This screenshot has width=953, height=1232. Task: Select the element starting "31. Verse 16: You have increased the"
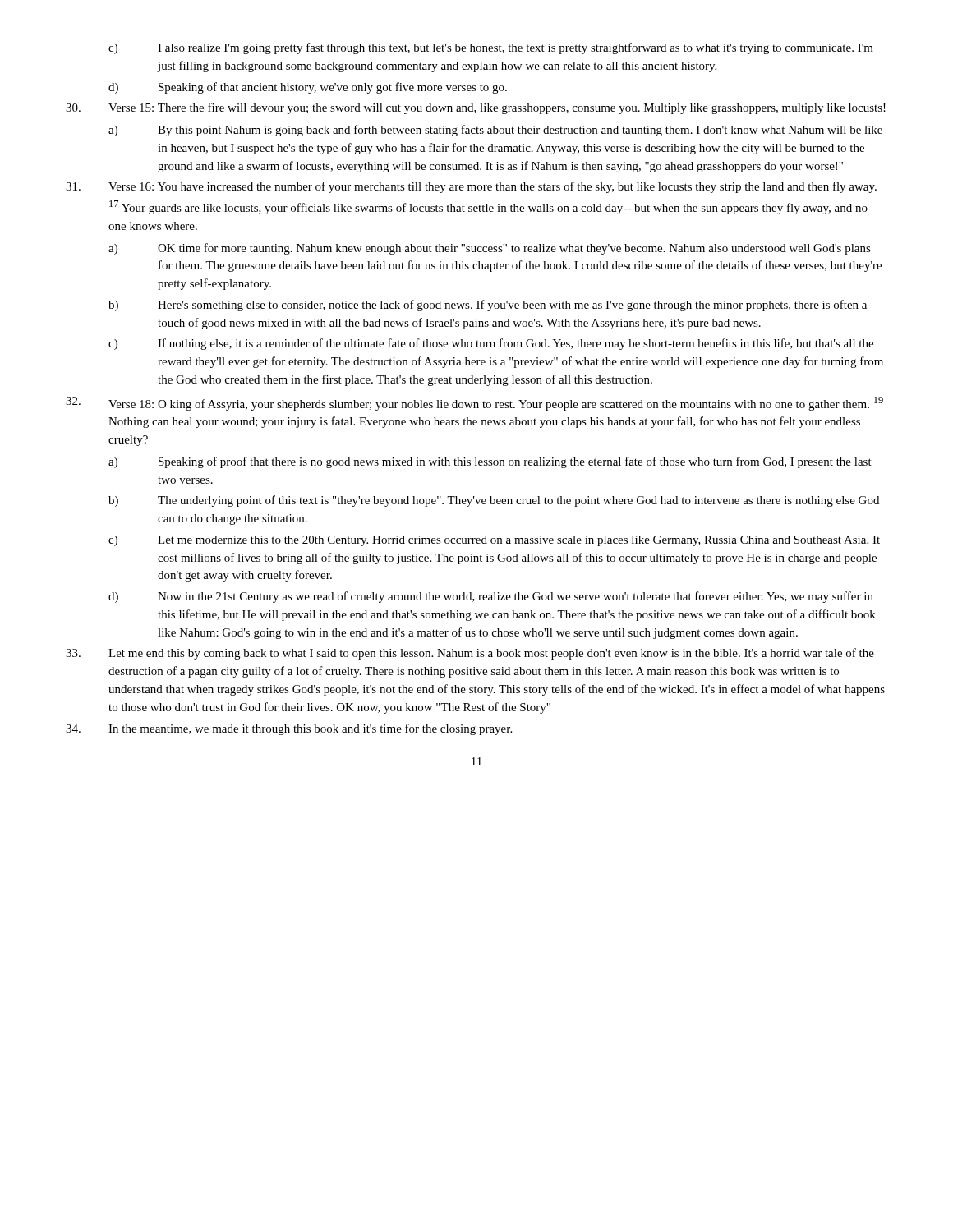pos(471,187)
